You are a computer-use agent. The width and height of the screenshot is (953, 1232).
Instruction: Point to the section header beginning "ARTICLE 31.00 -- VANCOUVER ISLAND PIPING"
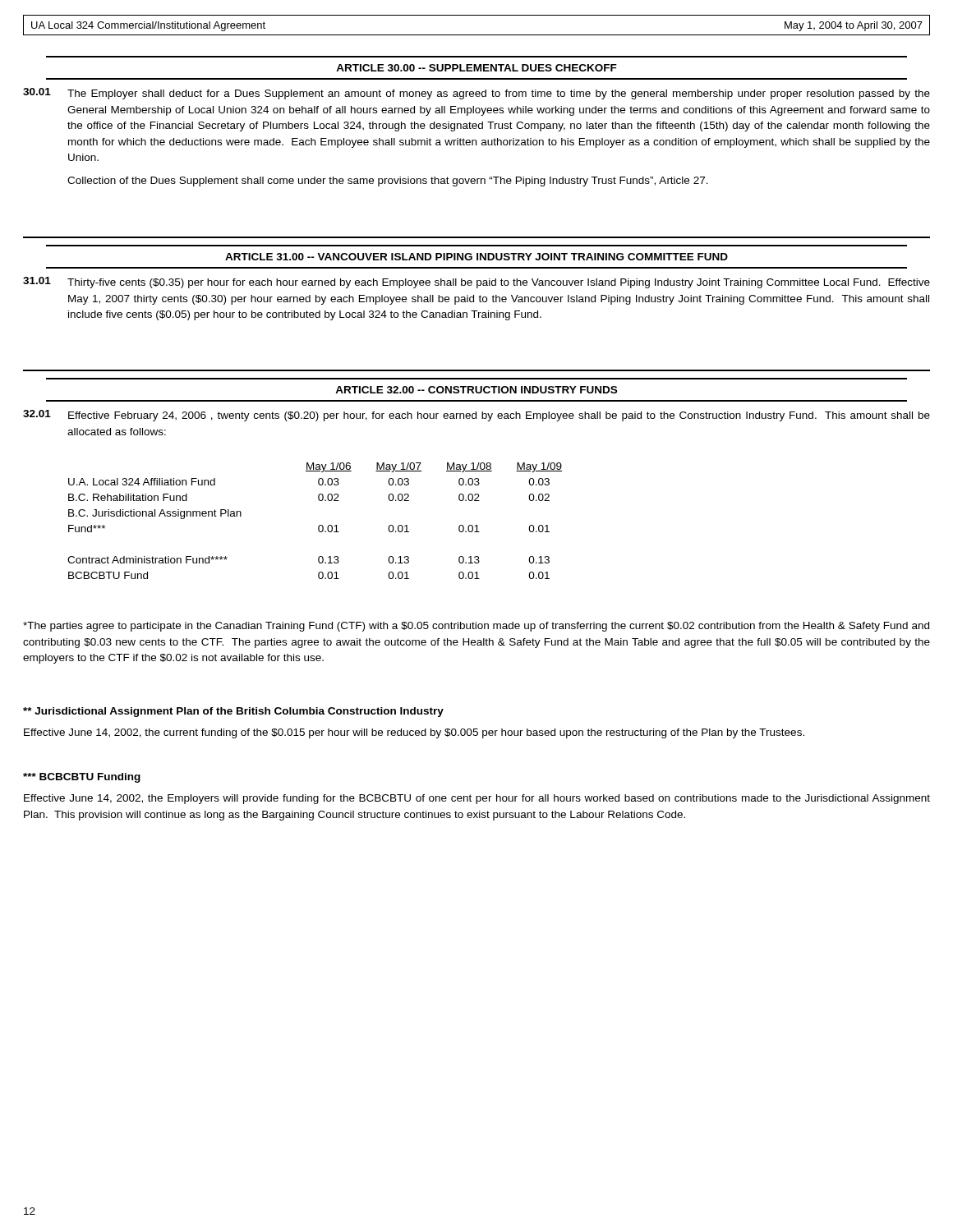476,257
